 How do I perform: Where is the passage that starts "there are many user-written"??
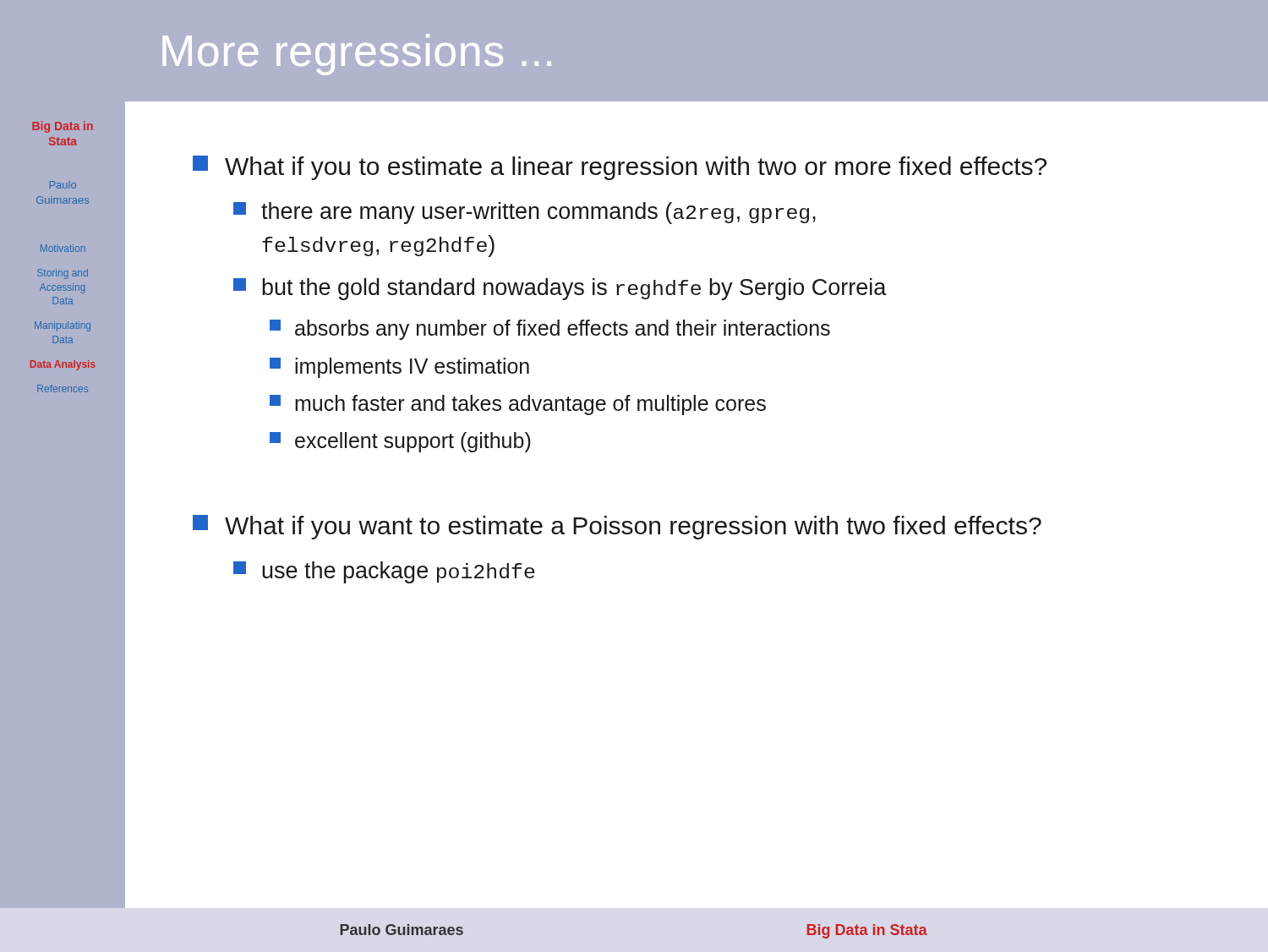pos(525,228)
